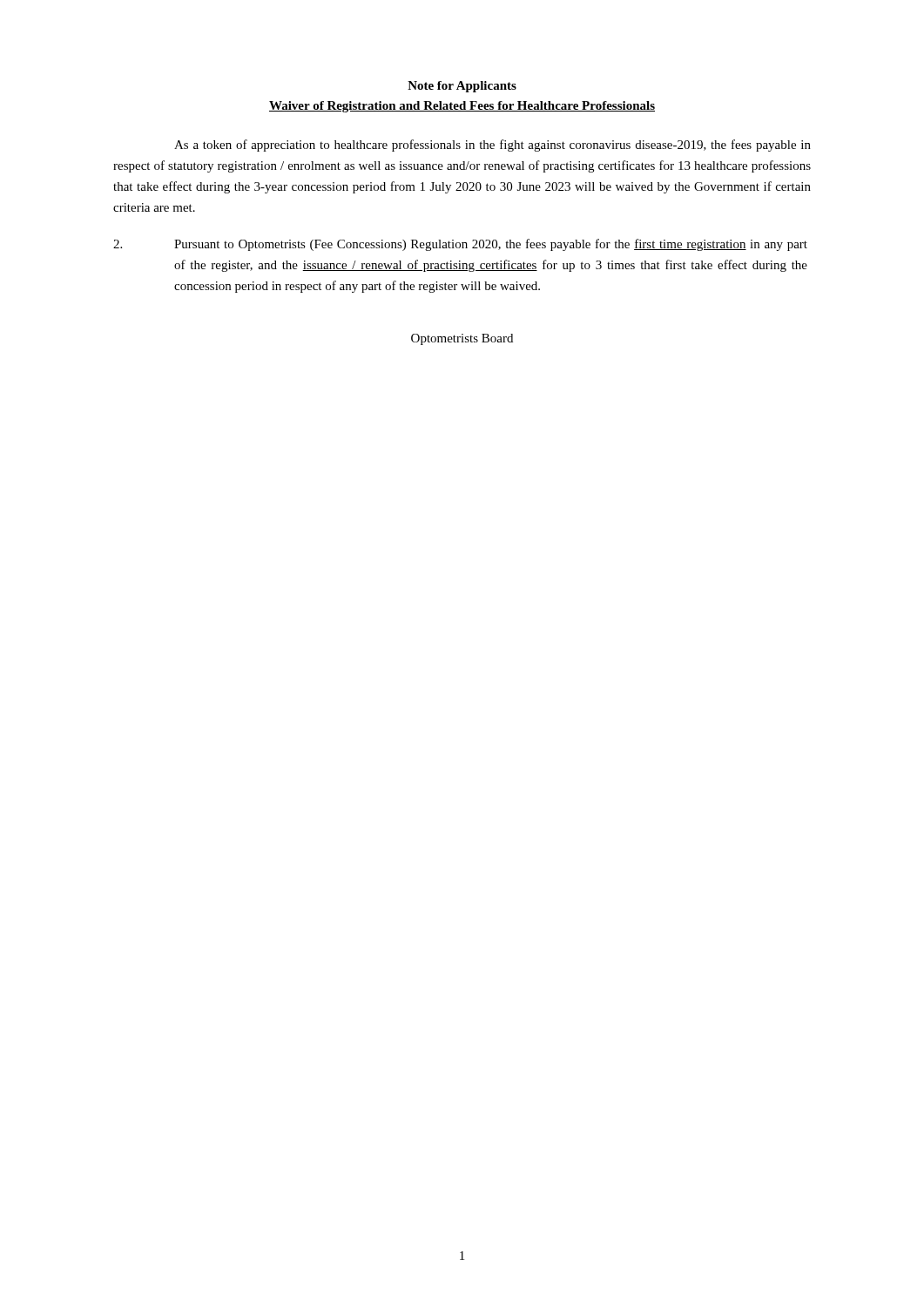This screenshot has height=1307, width=924.
Task: Click on the block starting "Note for Applicants"
Action: (x=462, y=85)
